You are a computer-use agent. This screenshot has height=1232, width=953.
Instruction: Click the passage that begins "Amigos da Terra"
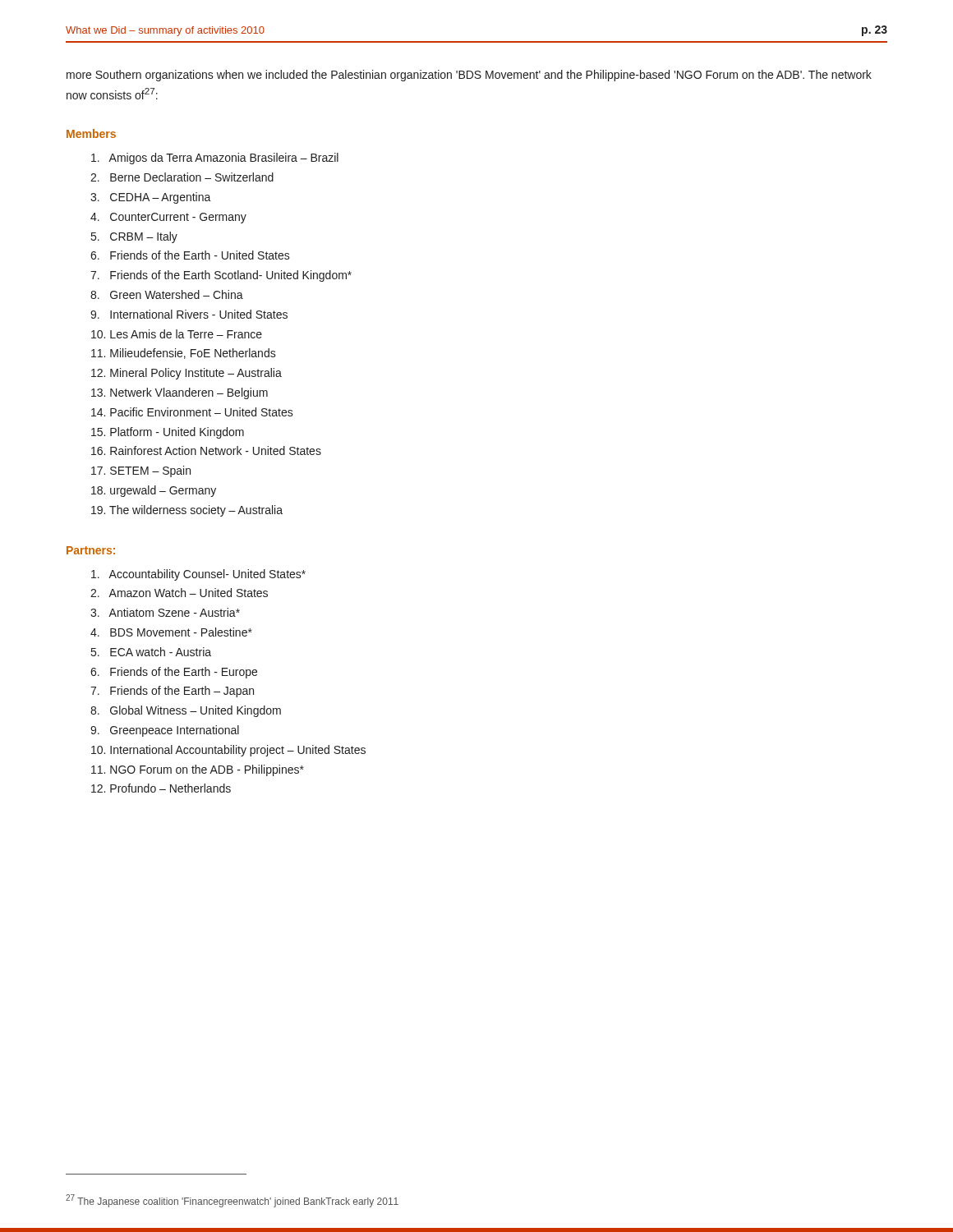pyautogui.click(x=215, y=158)
